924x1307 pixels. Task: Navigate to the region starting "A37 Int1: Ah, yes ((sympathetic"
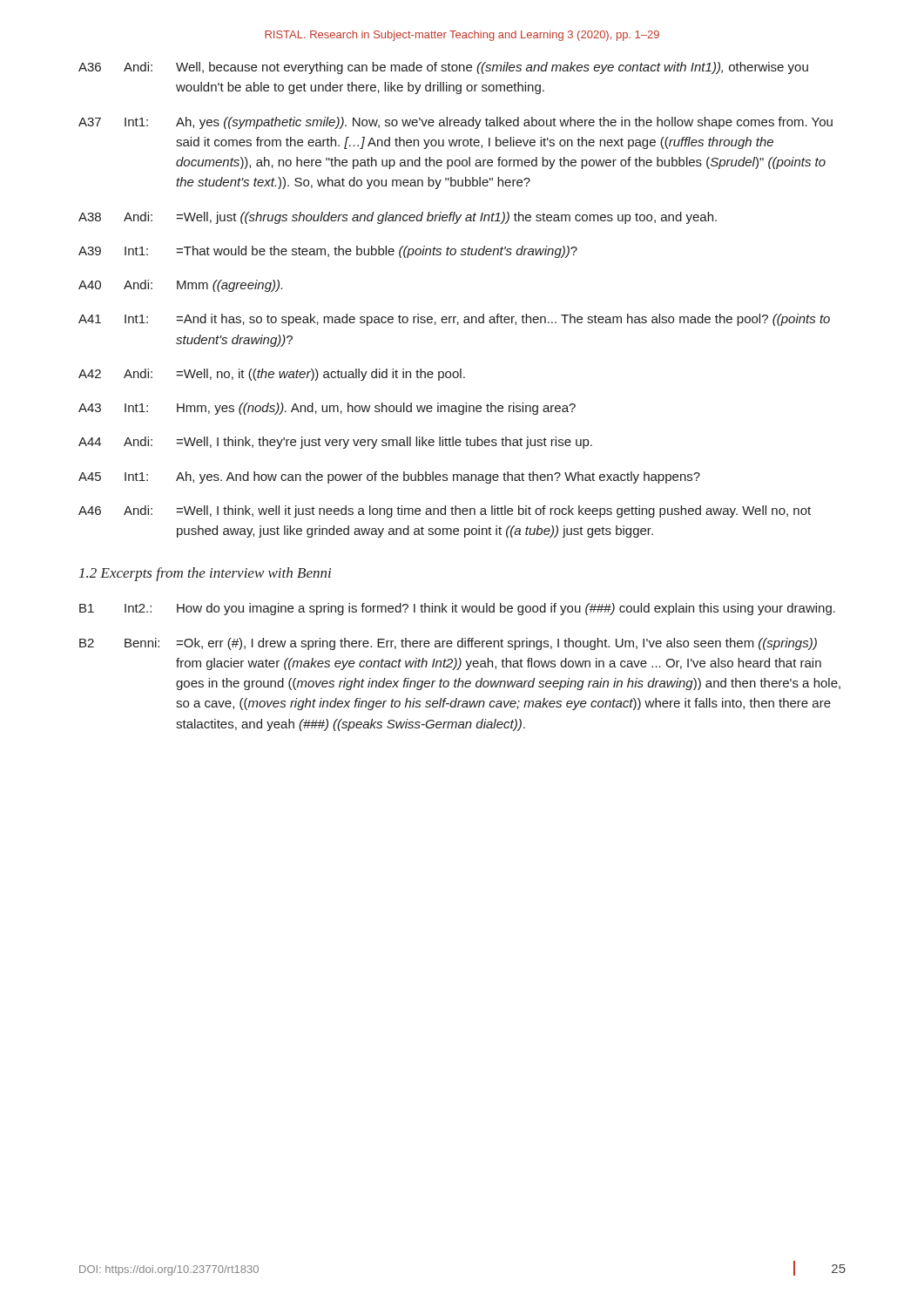462,152
